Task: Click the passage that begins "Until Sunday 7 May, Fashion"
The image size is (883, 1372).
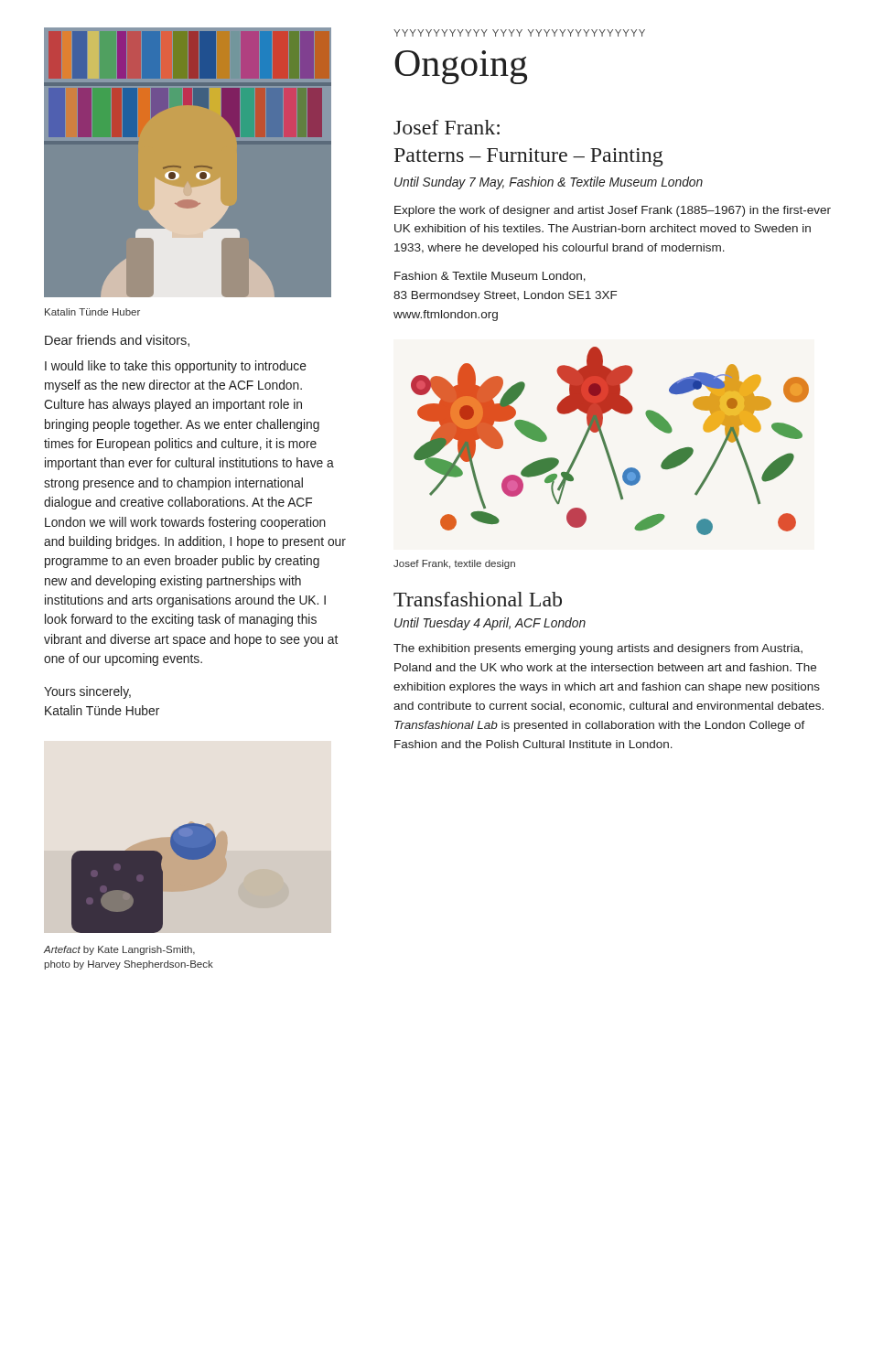Action: 548,183
